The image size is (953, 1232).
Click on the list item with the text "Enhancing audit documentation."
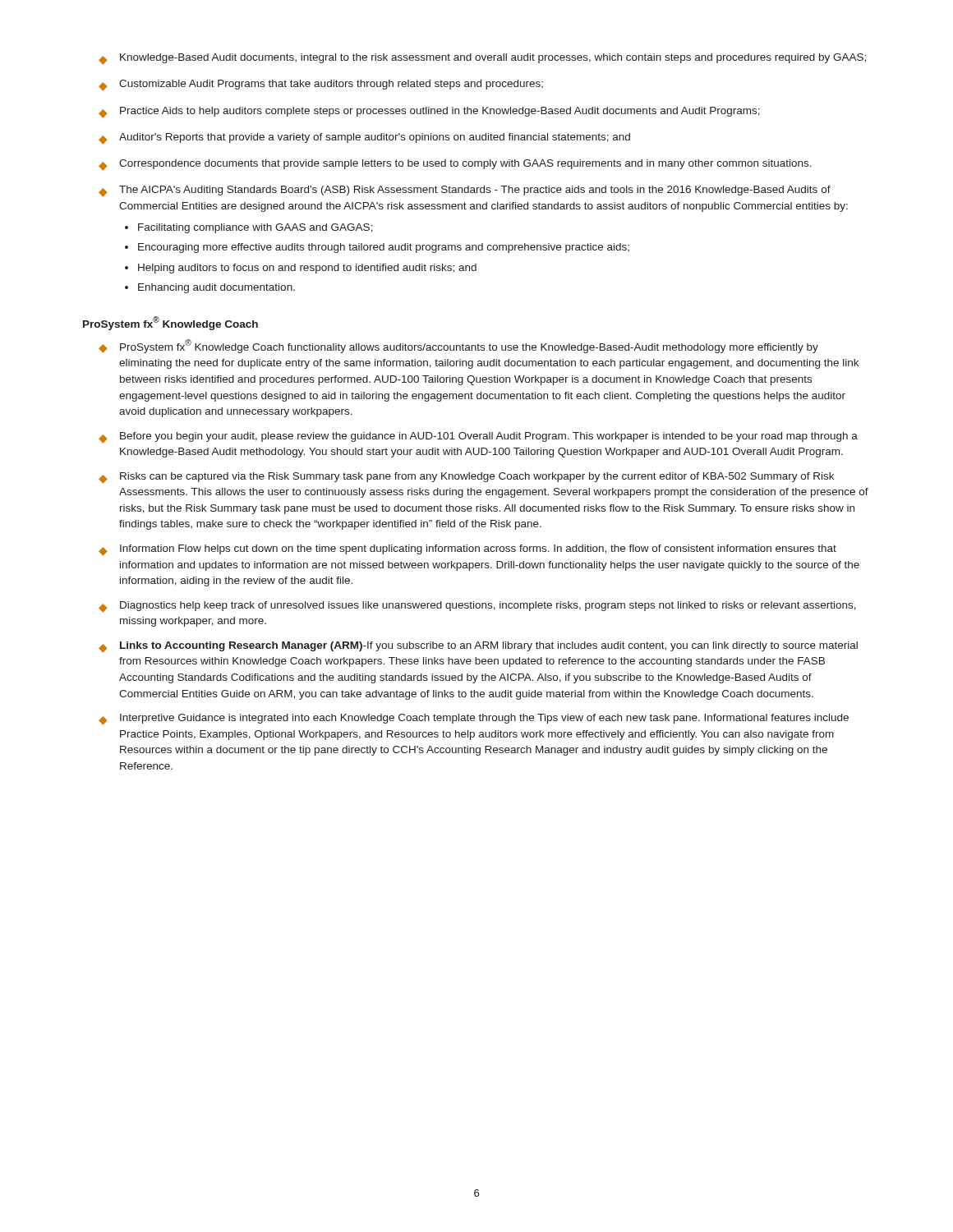tap(216, 287)
